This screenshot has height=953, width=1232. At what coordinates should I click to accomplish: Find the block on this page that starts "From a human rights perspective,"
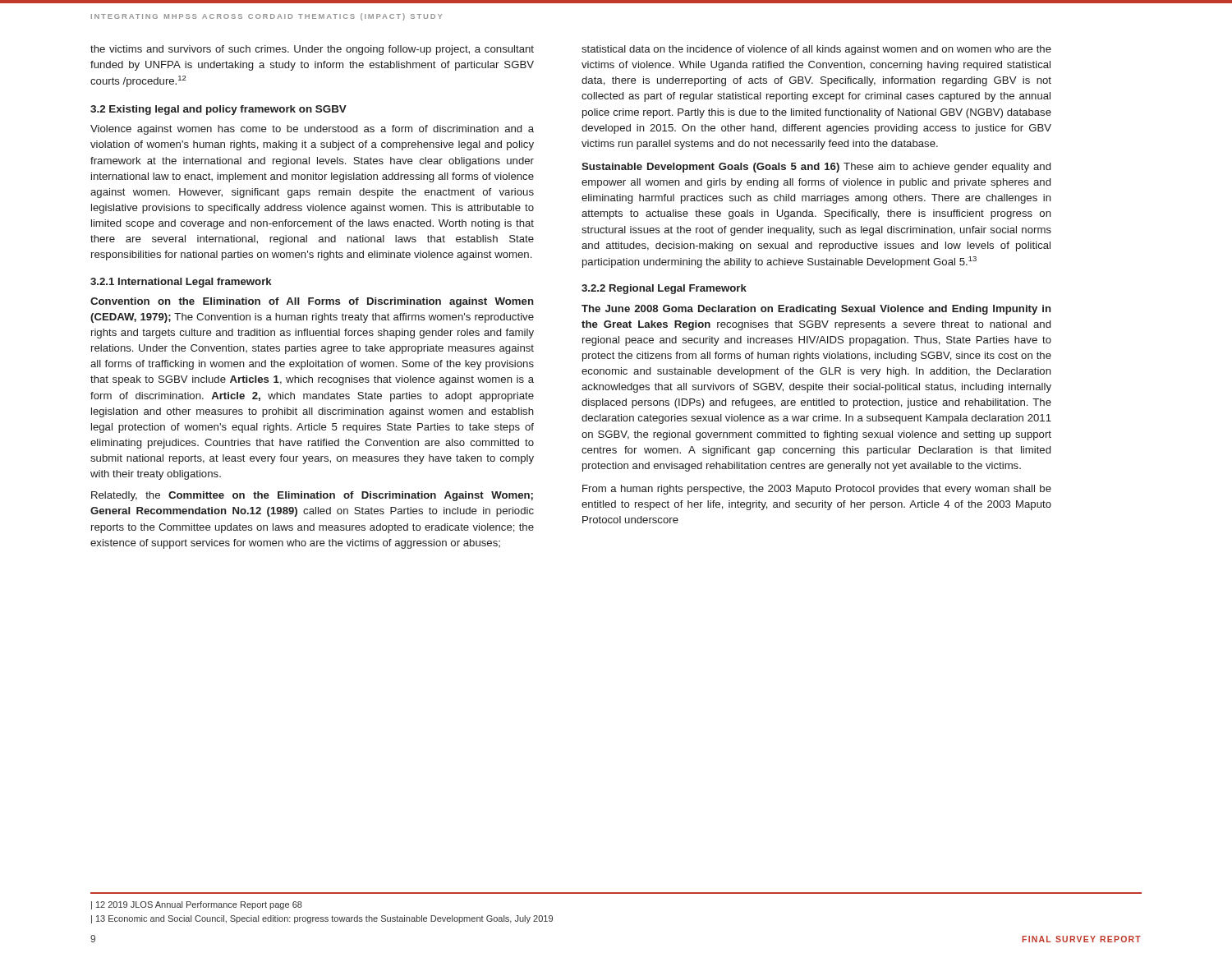pos(816,504)
